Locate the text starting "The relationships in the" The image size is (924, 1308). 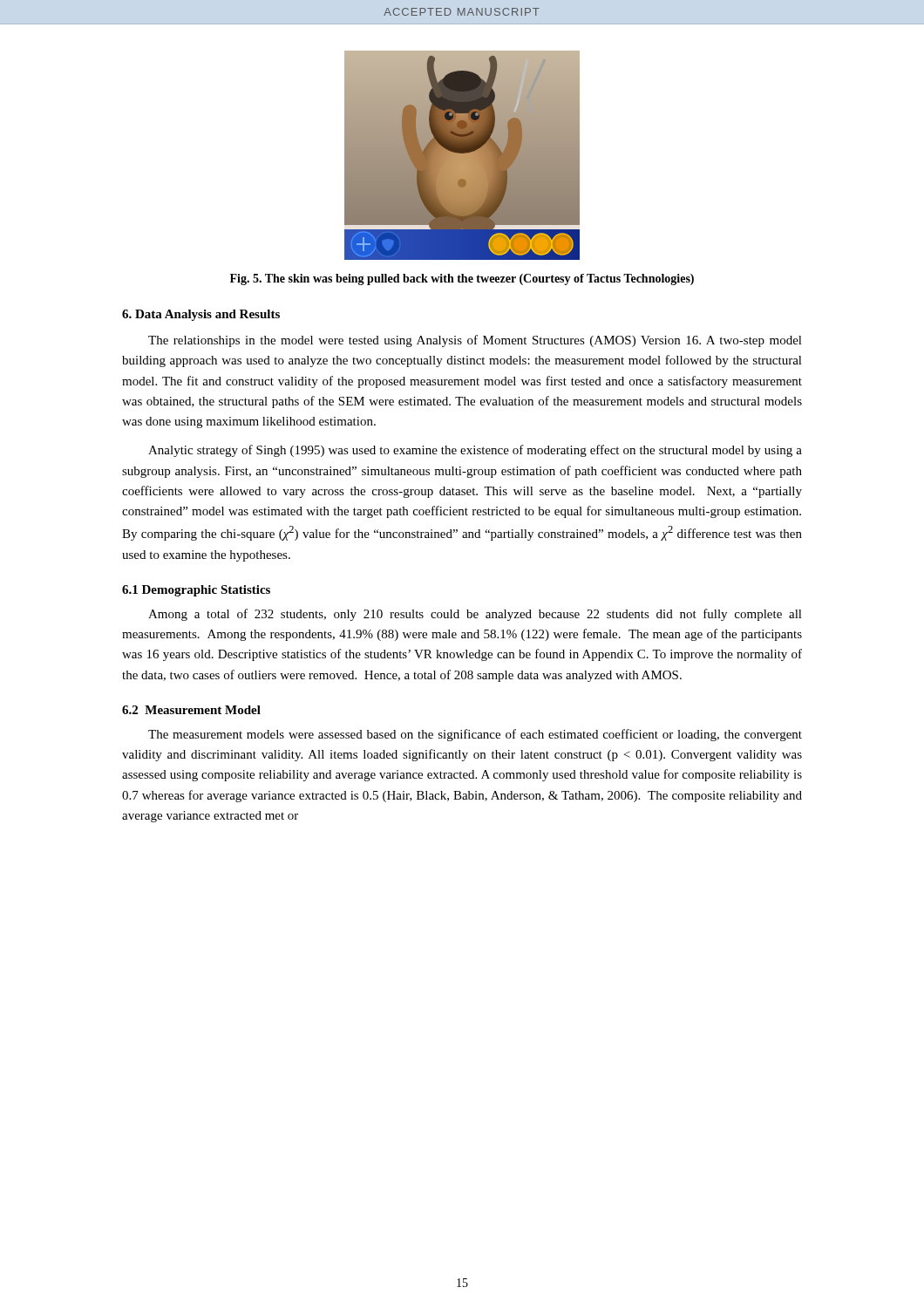click(x=462, y=381)
